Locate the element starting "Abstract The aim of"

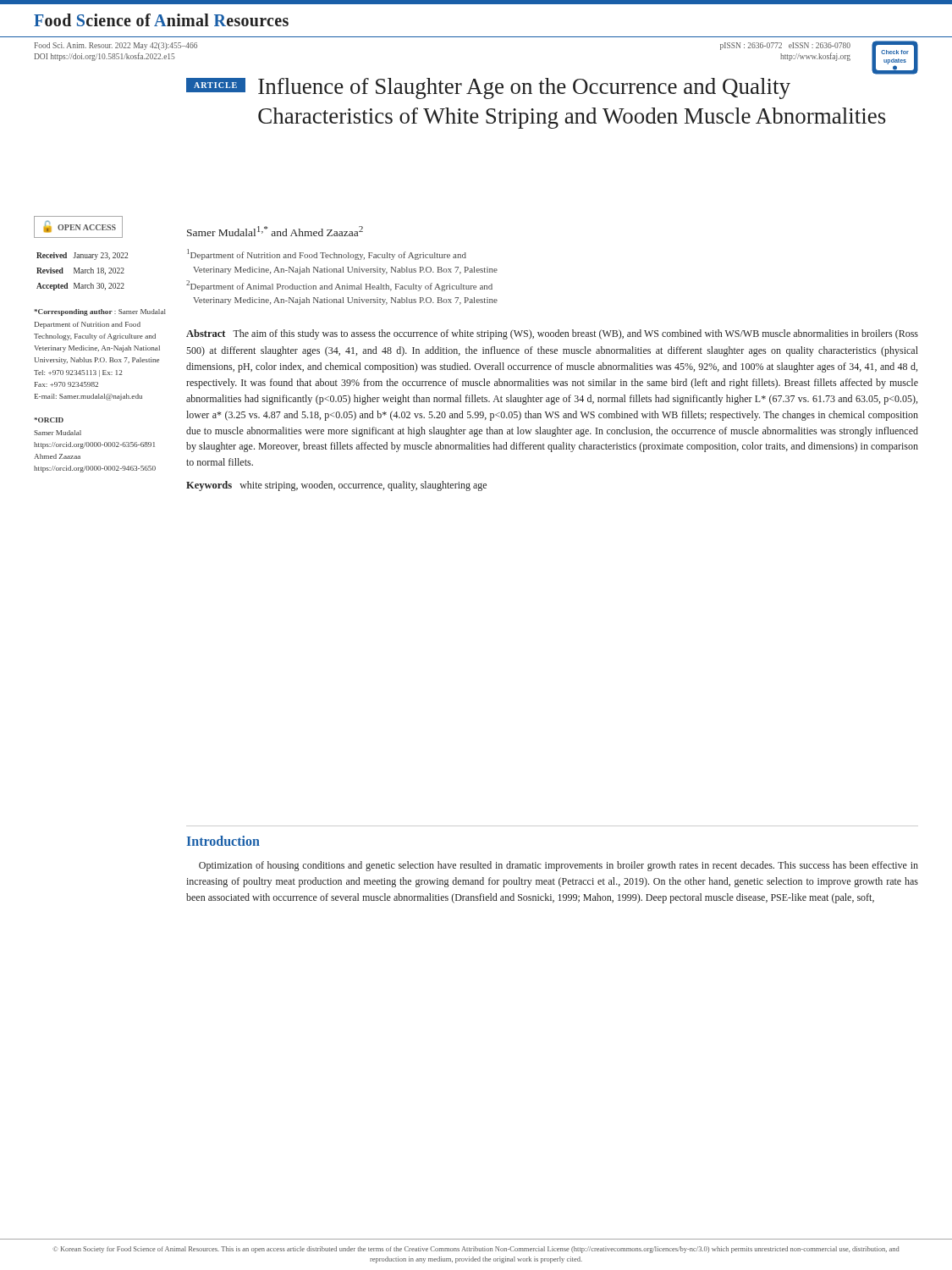(x=552, y=409)
